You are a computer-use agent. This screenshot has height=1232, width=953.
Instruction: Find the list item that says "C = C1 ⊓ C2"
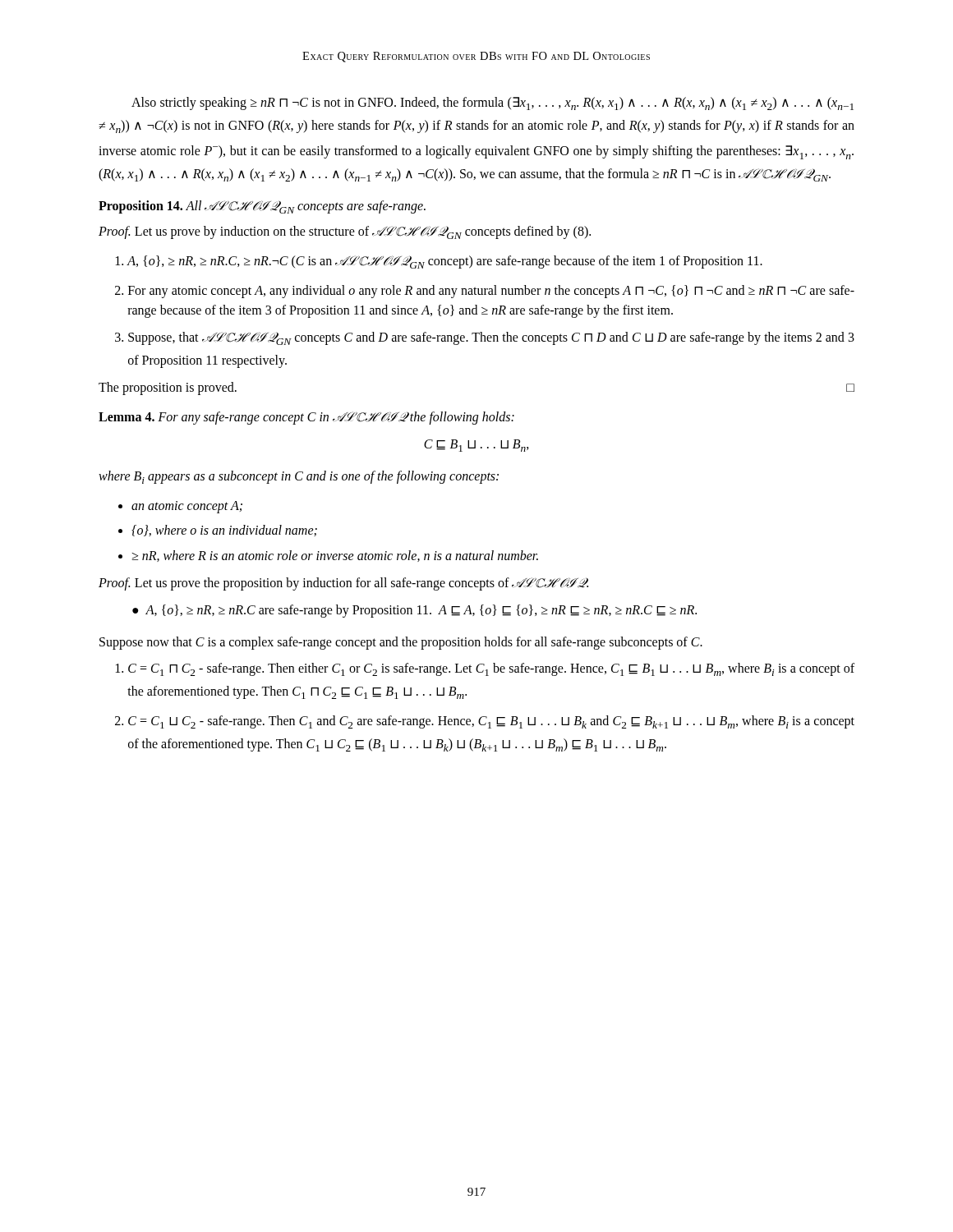click(491, 682)
